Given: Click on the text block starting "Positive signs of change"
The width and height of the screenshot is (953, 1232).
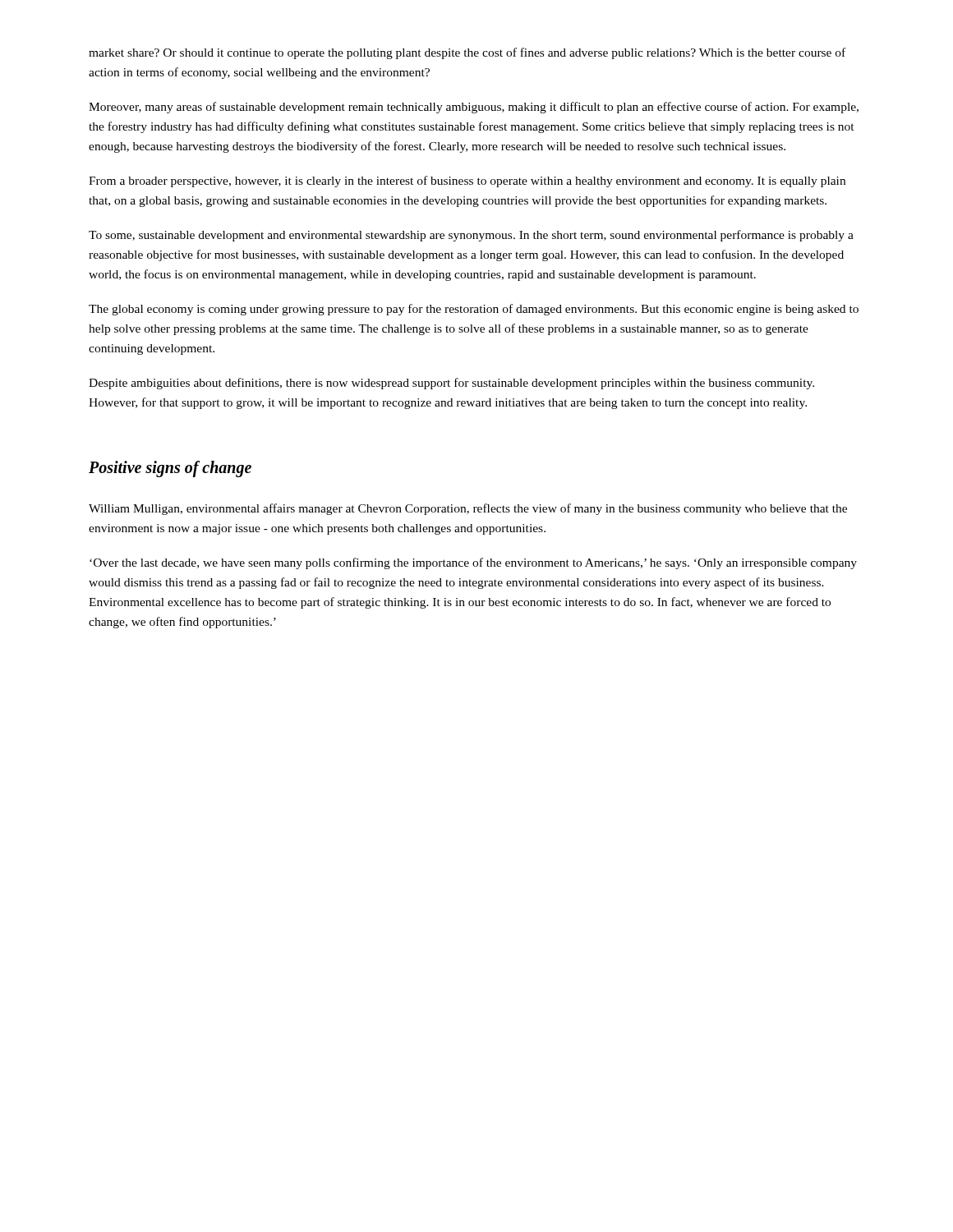Looking at the screenshot, I should coord(170,468).
